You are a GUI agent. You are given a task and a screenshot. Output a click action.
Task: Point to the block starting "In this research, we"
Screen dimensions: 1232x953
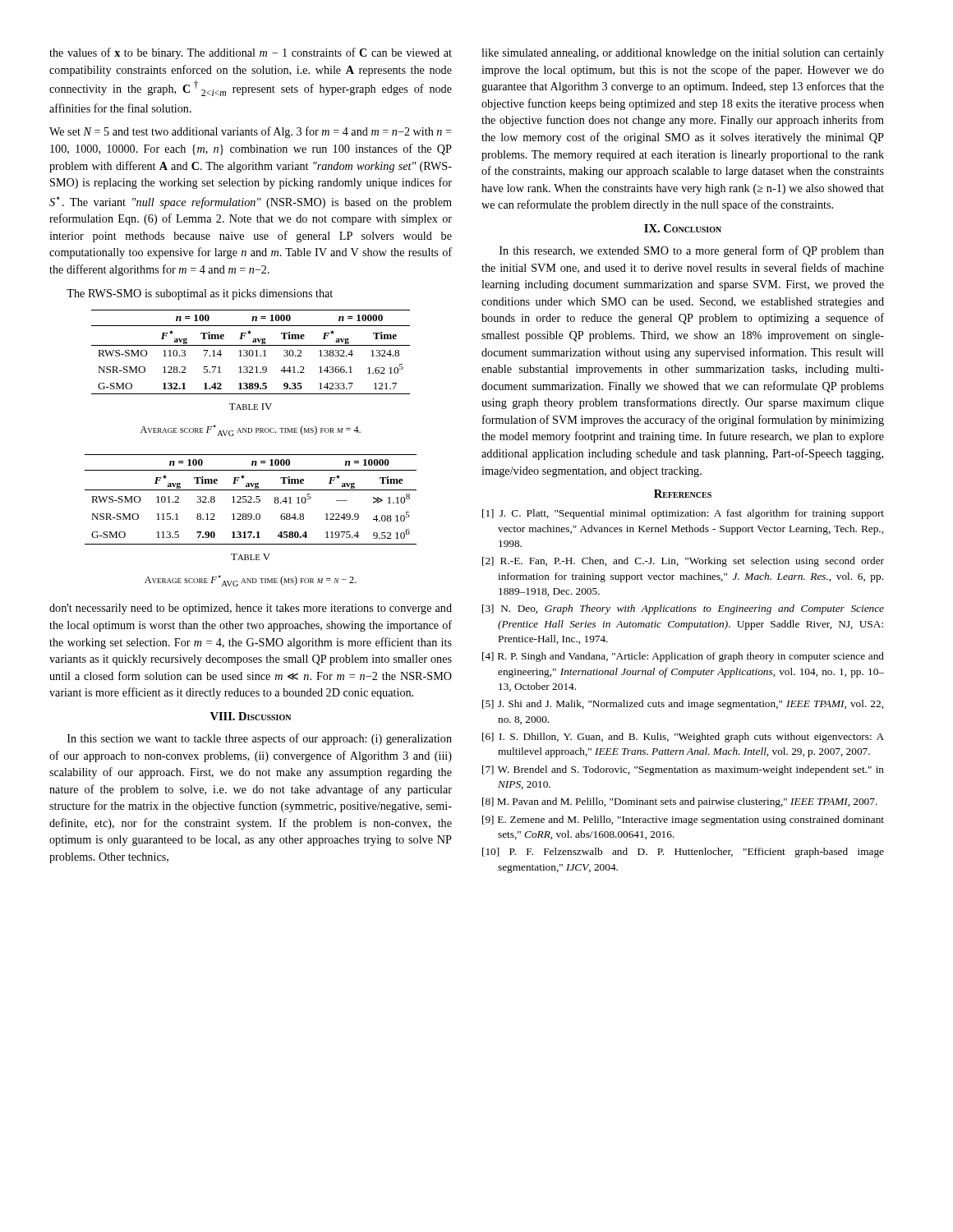[x=683, y=361]
